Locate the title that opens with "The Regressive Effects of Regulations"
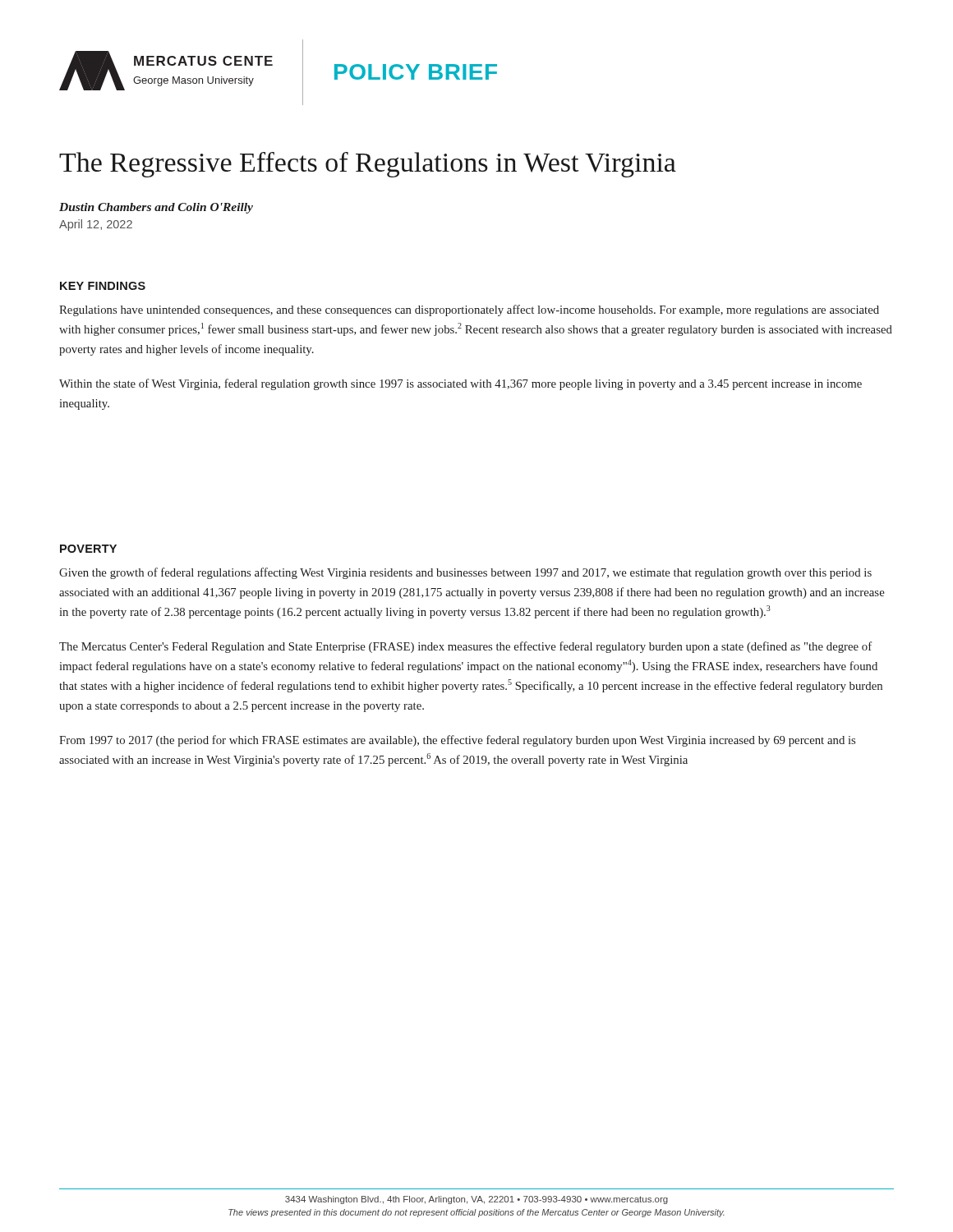The image size is (953, 1232). tap(476, 163)
